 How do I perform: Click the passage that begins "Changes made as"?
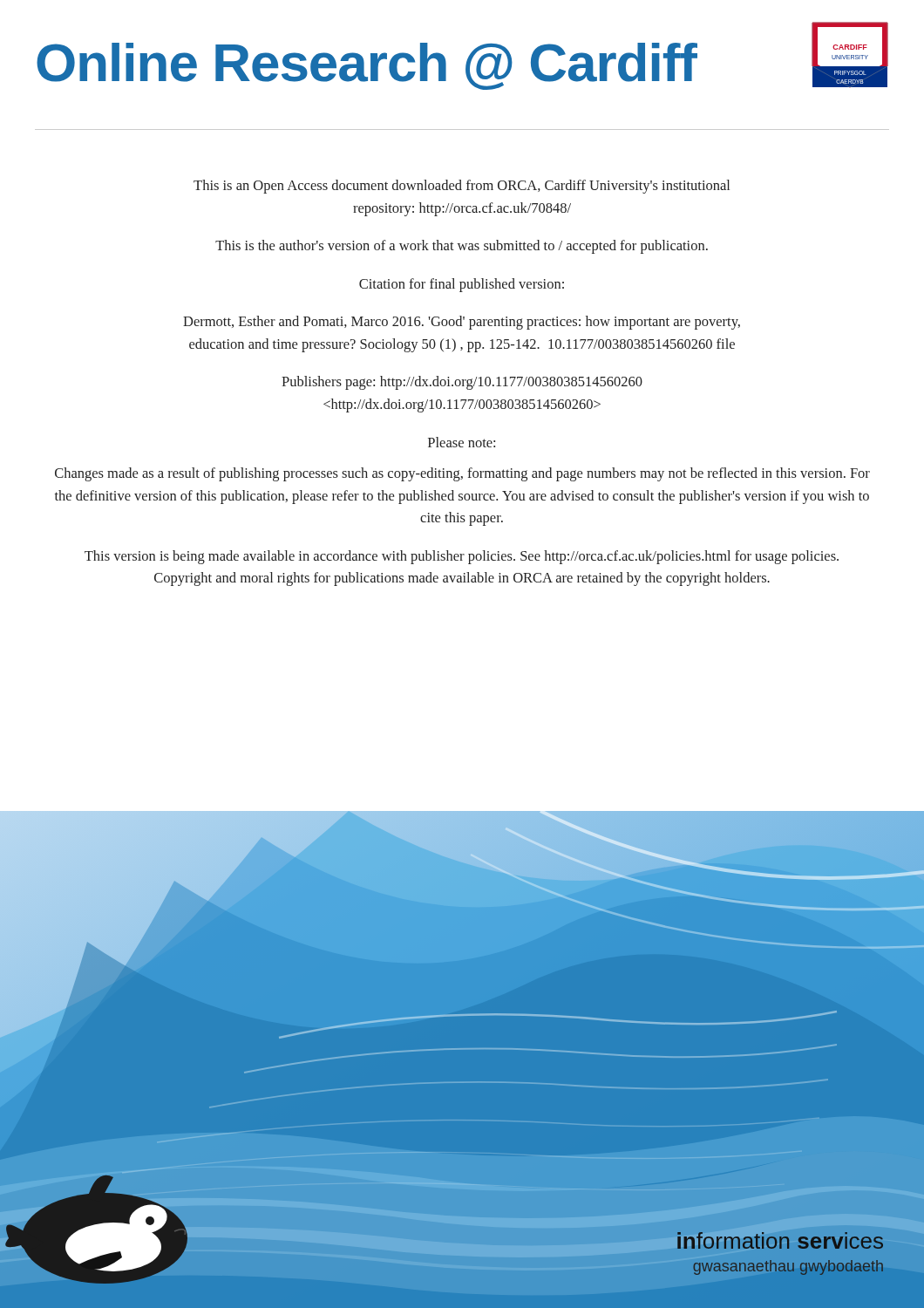[462, 495]
